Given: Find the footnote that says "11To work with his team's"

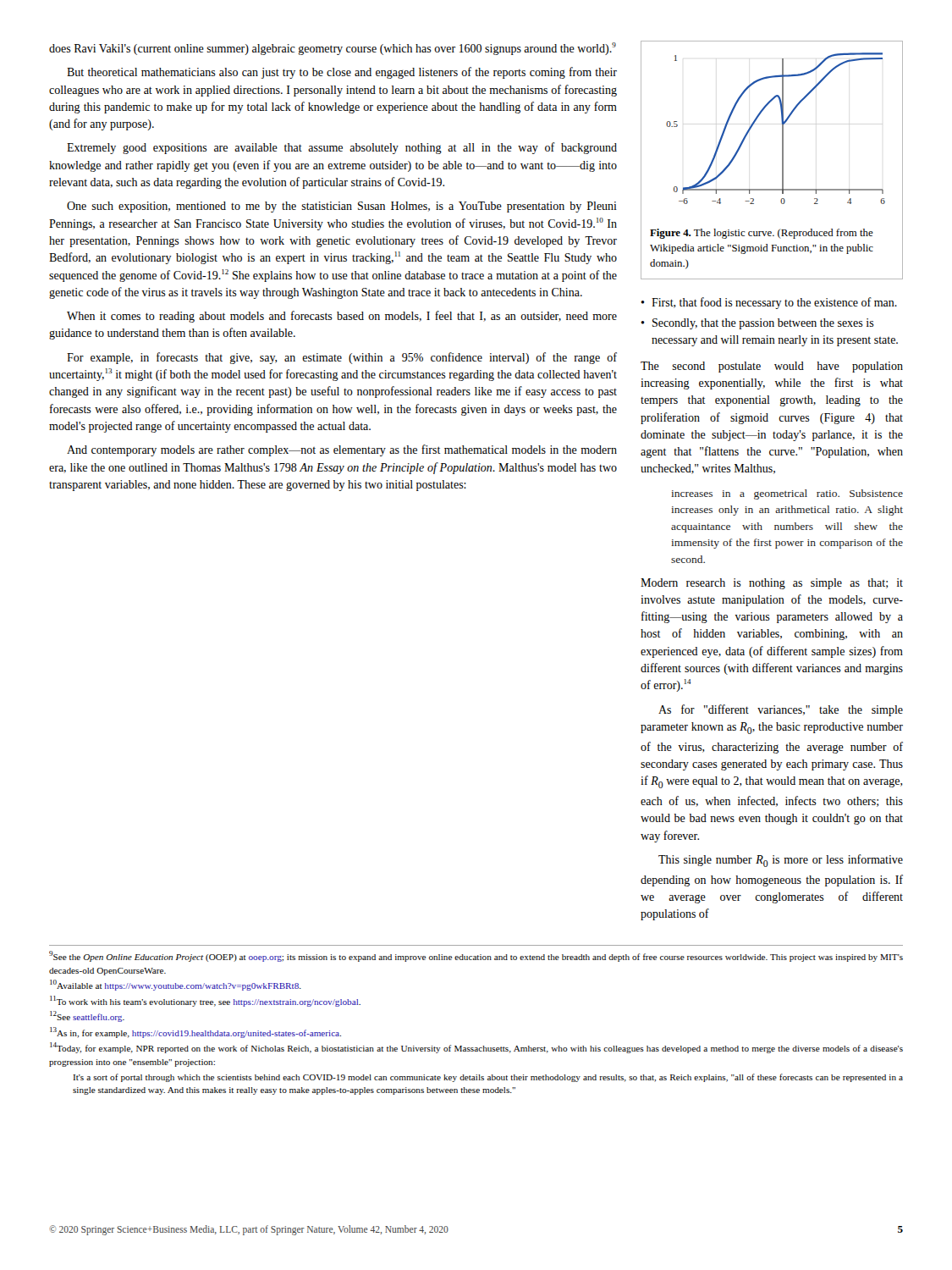Looking at the screenshot, I should 205,1001.
